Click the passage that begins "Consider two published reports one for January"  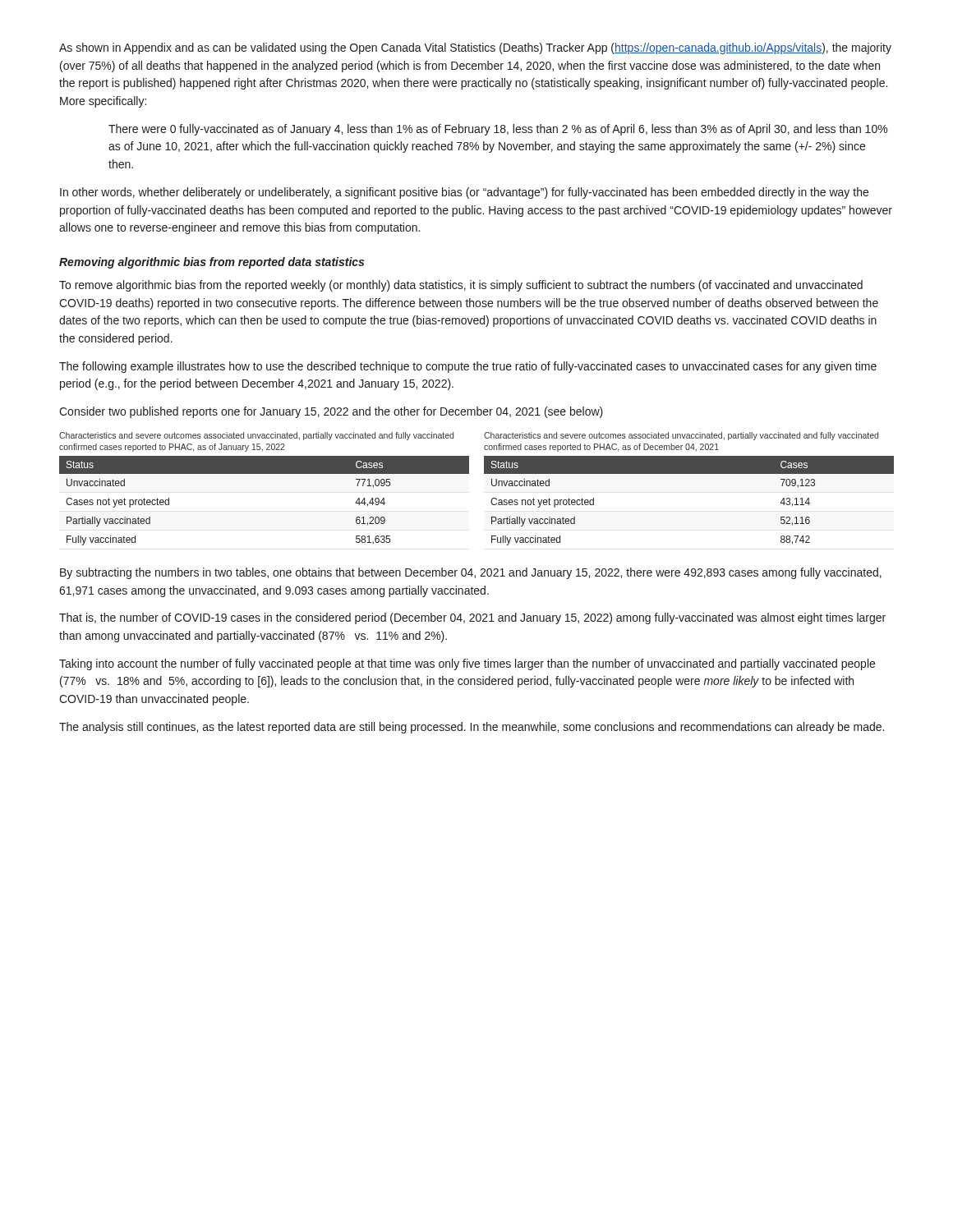(331, 411)
